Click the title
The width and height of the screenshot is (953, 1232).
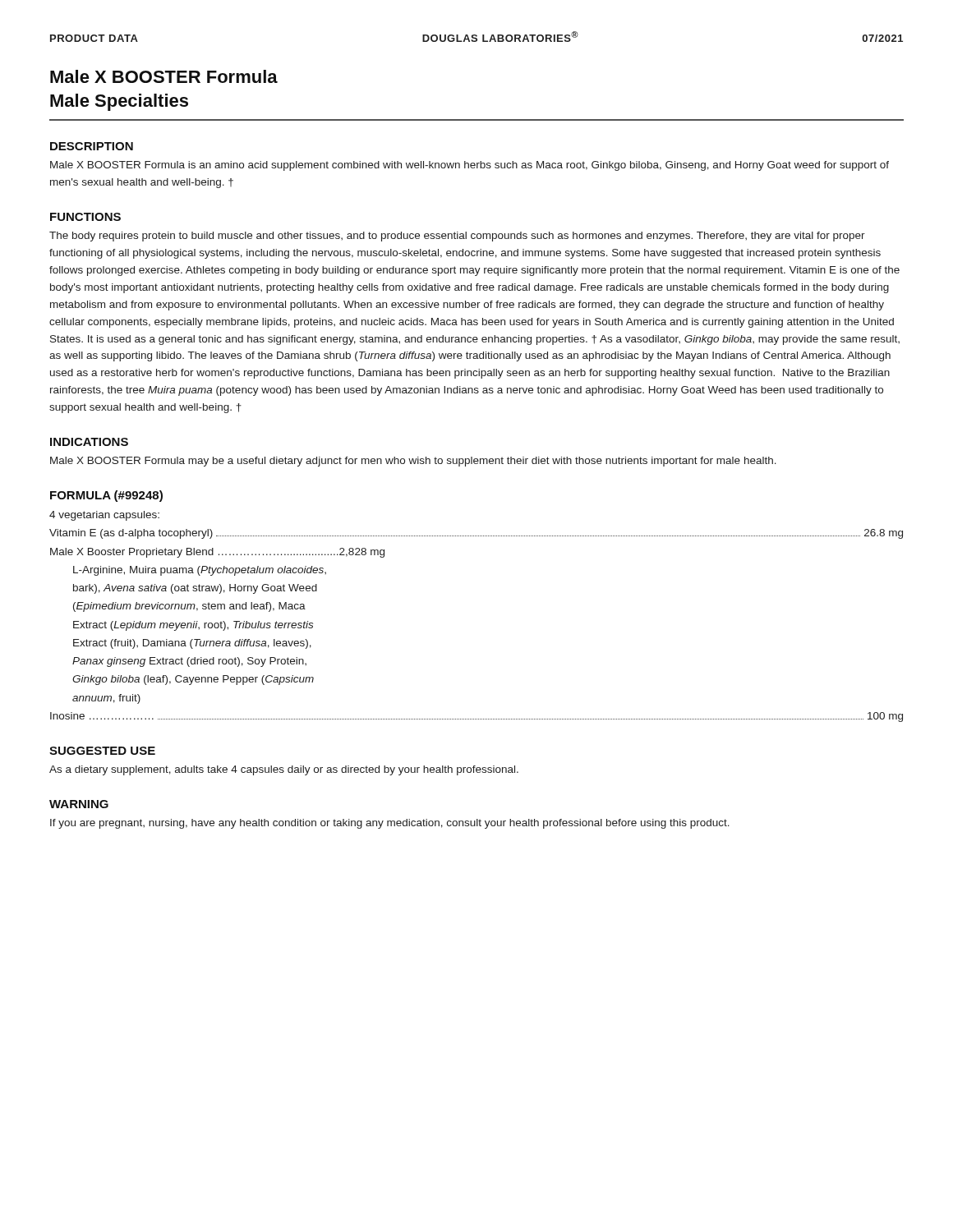coord(476,89)
